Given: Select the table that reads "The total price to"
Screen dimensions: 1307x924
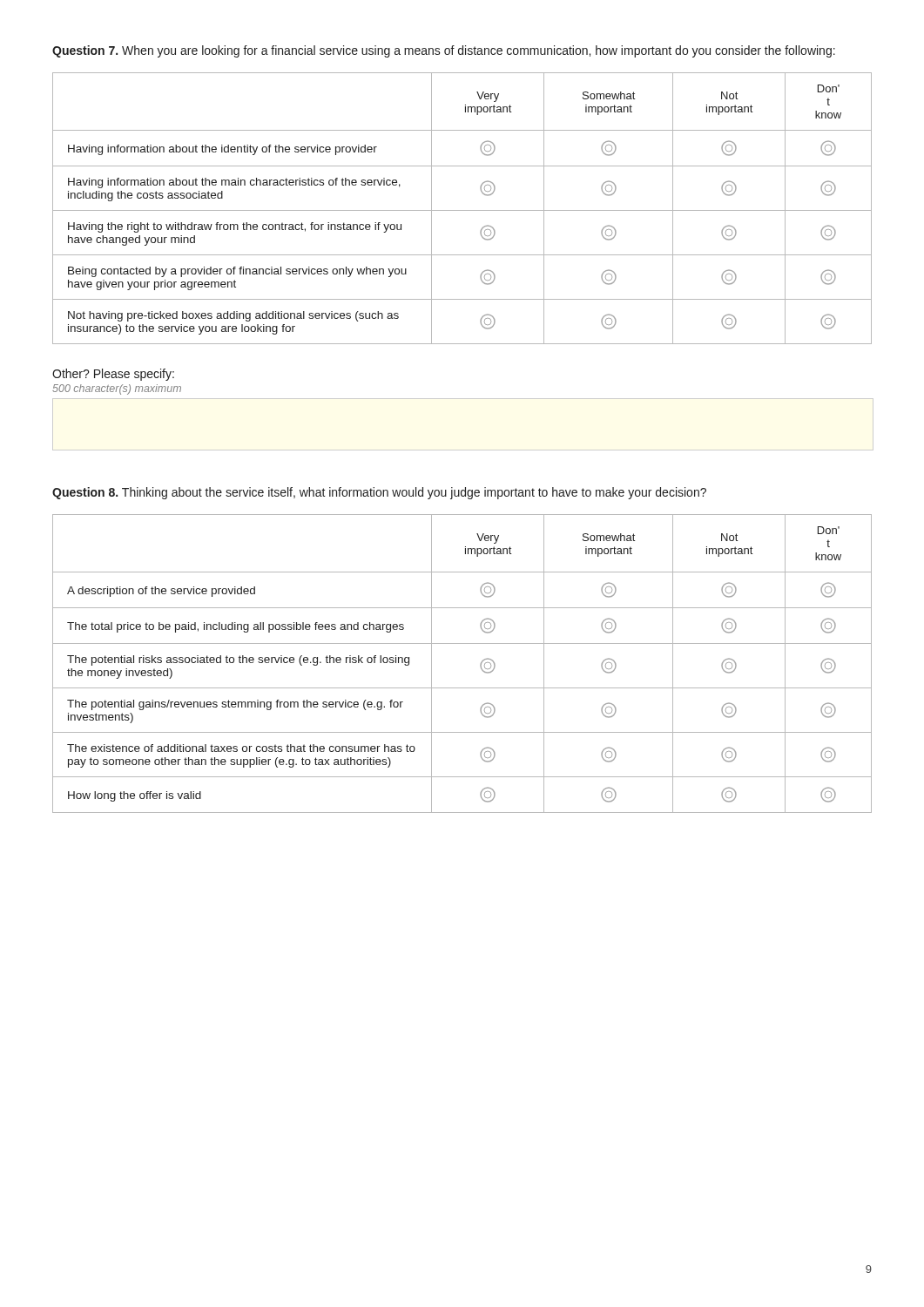Looking at the screenshot, I should (462, 663).
